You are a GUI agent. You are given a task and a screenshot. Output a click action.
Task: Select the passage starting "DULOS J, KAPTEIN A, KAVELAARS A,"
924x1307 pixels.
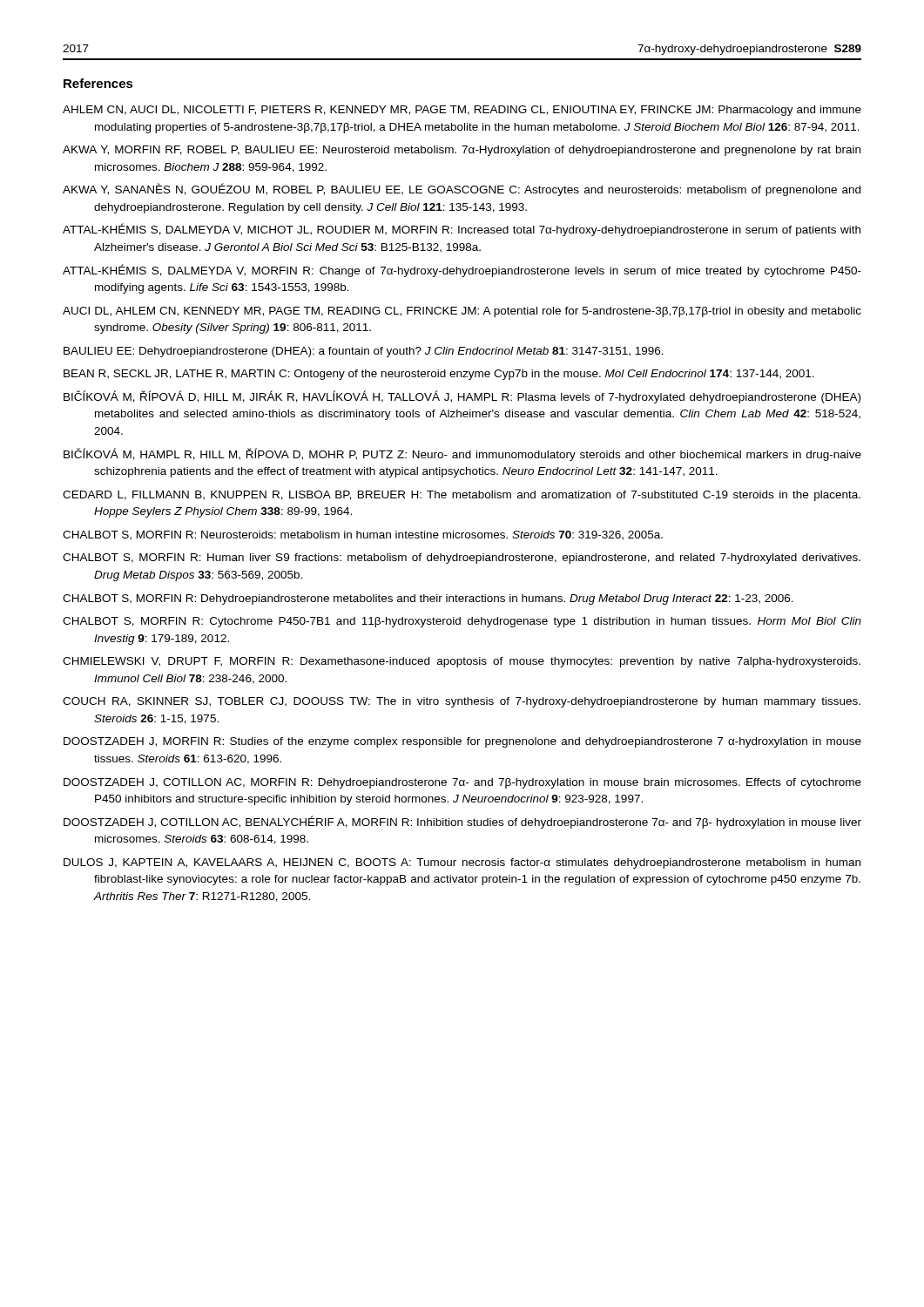tap(462, 879)
